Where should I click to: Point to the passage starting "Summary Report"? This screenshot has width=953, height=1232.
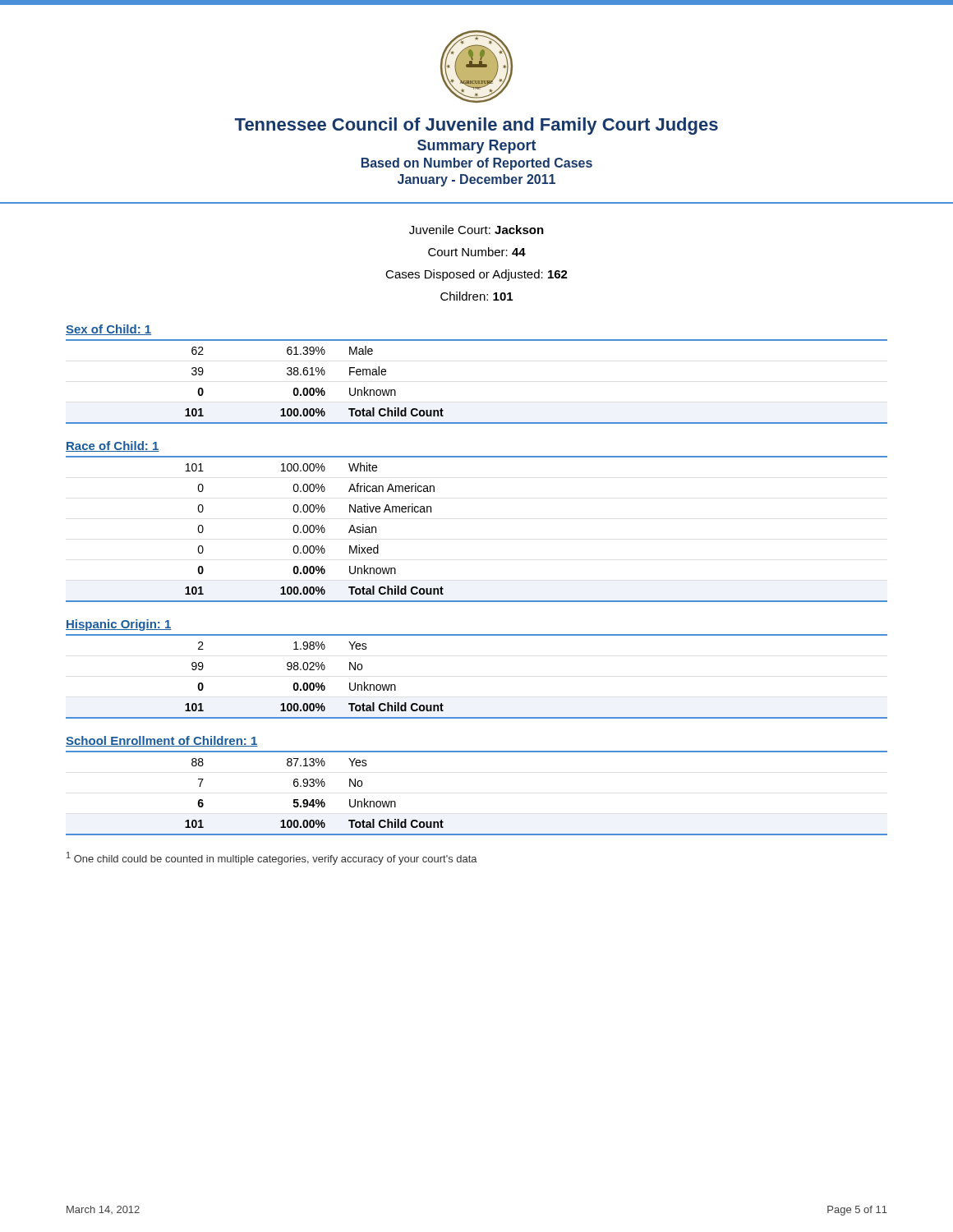point(476,145)
